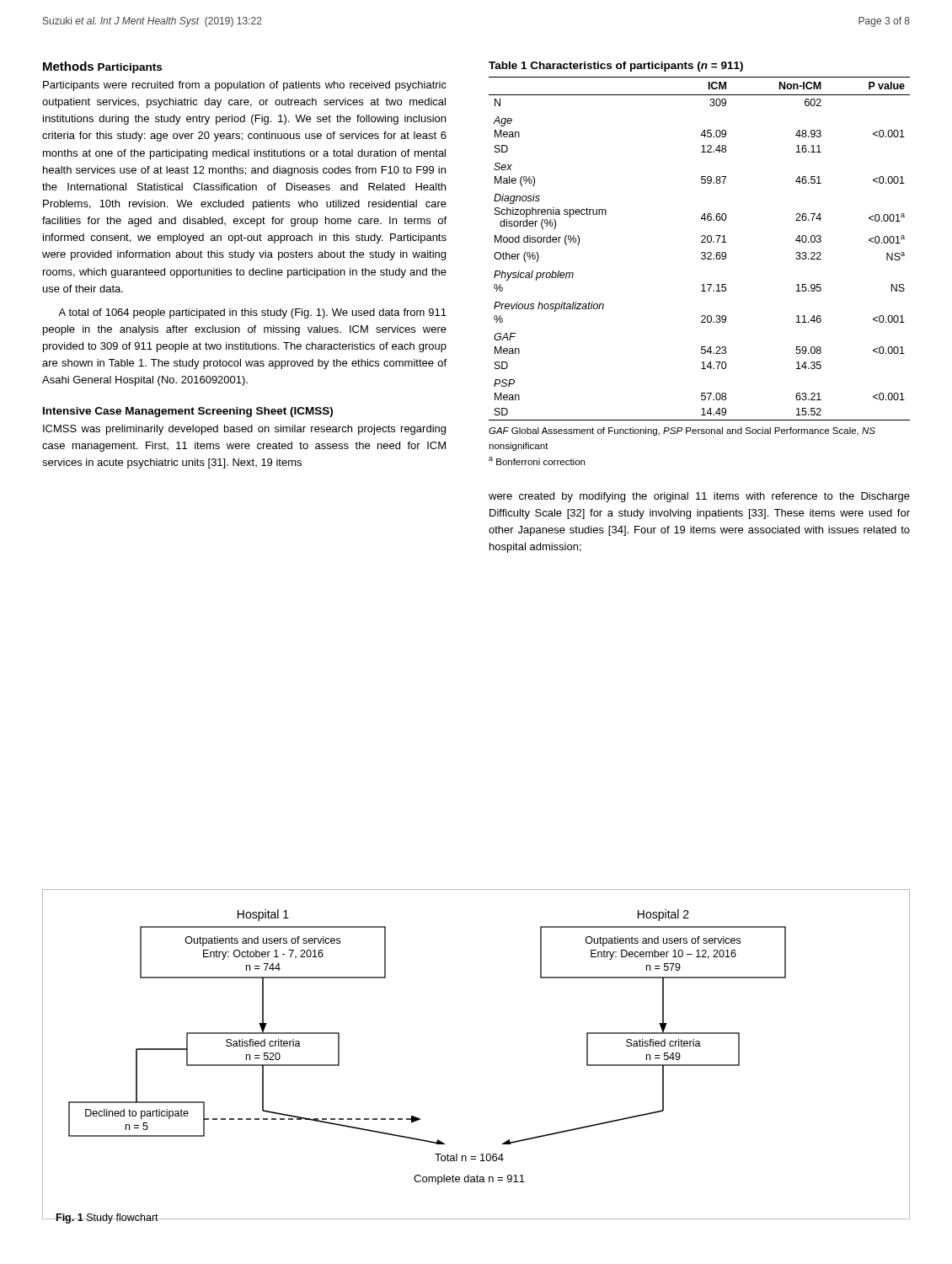Find the region starting "ICMSS was preliminarily developed based on similar research"

[244, 446]
